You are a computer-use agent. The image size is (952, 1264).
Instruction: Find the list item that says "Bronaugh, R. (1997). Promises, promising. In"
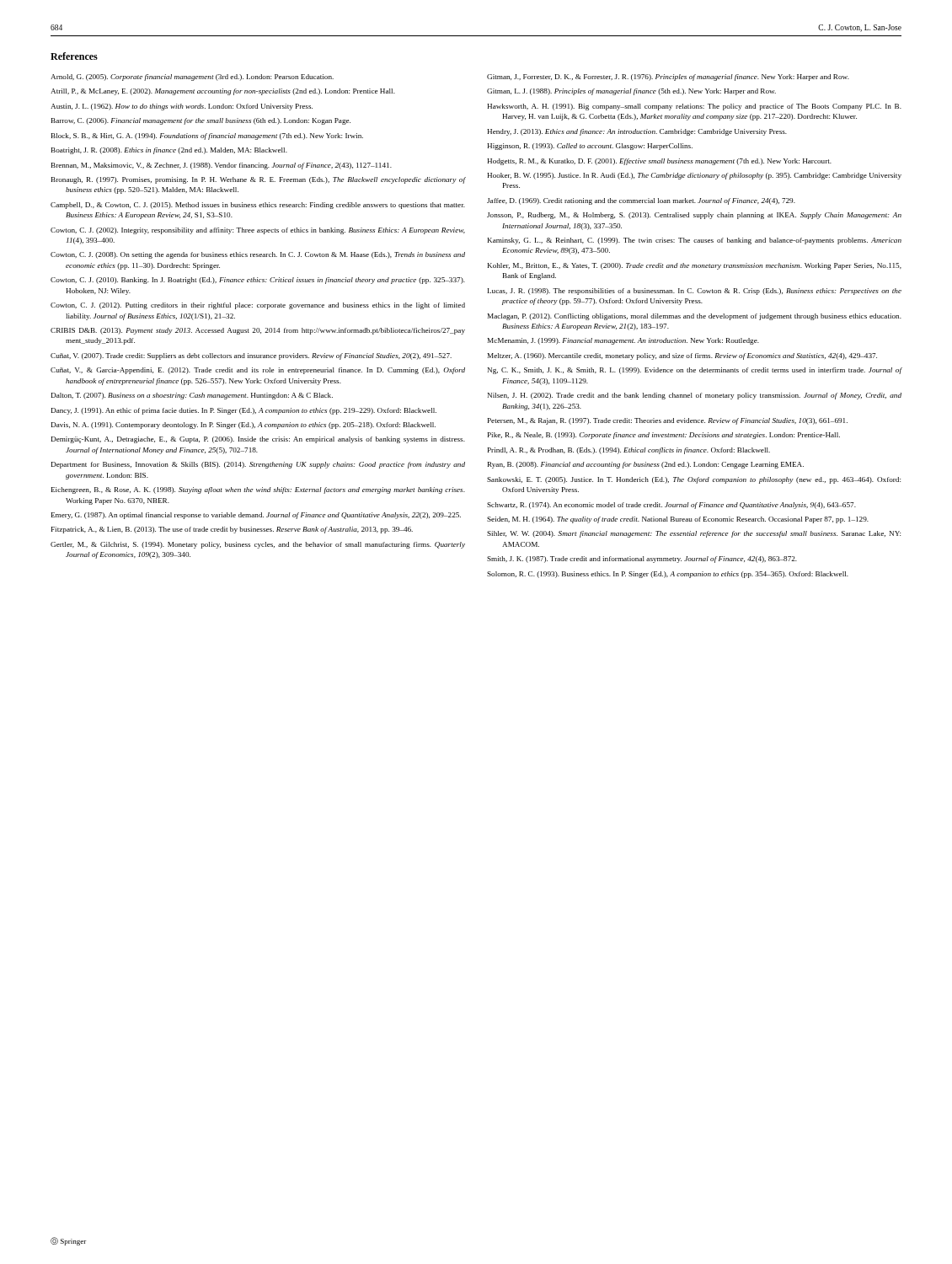[258, 185]
